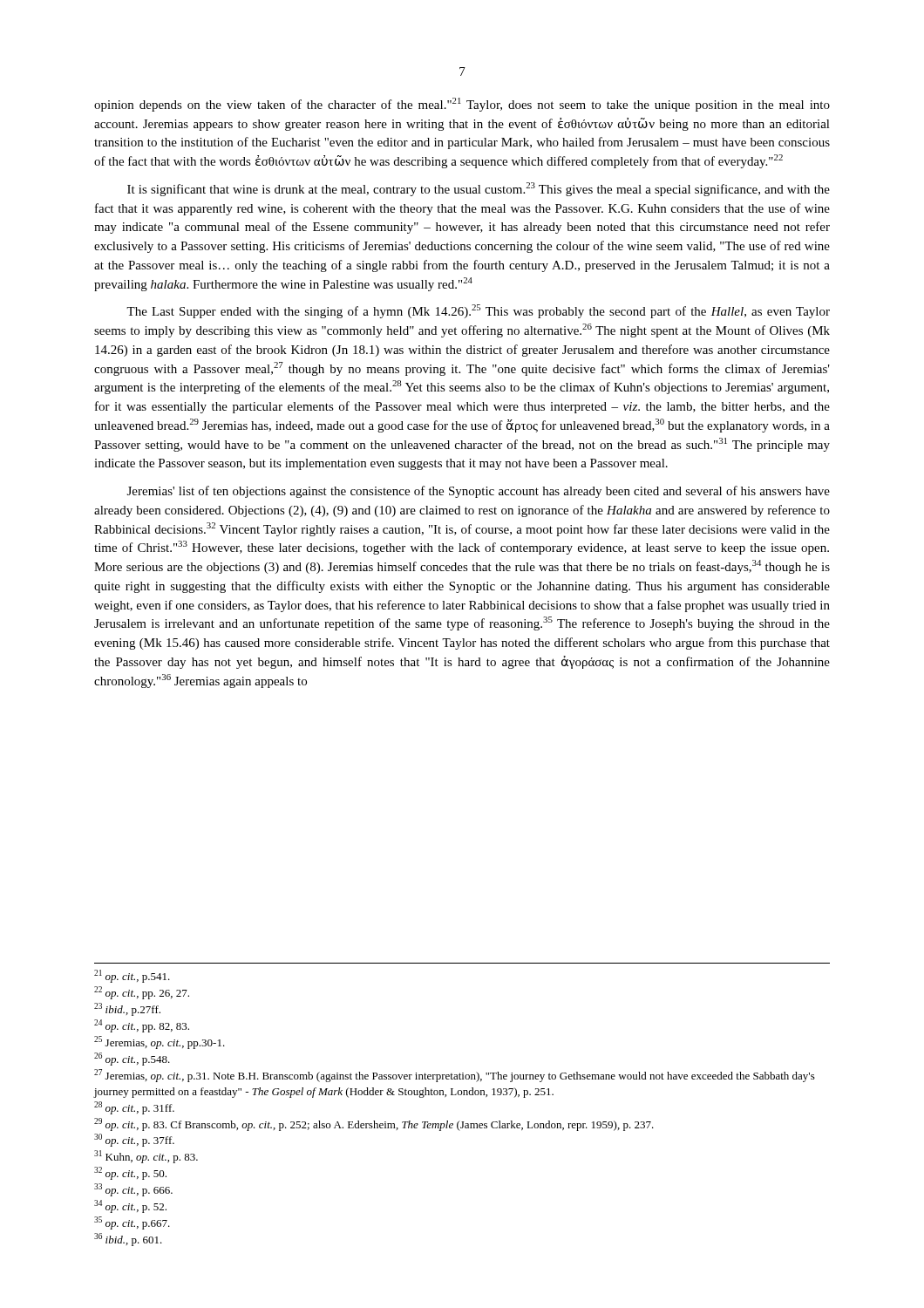
Task: Locate the block of text that opens with "It is significant that"
Action: pyautogui.click(x=462, y=237)
